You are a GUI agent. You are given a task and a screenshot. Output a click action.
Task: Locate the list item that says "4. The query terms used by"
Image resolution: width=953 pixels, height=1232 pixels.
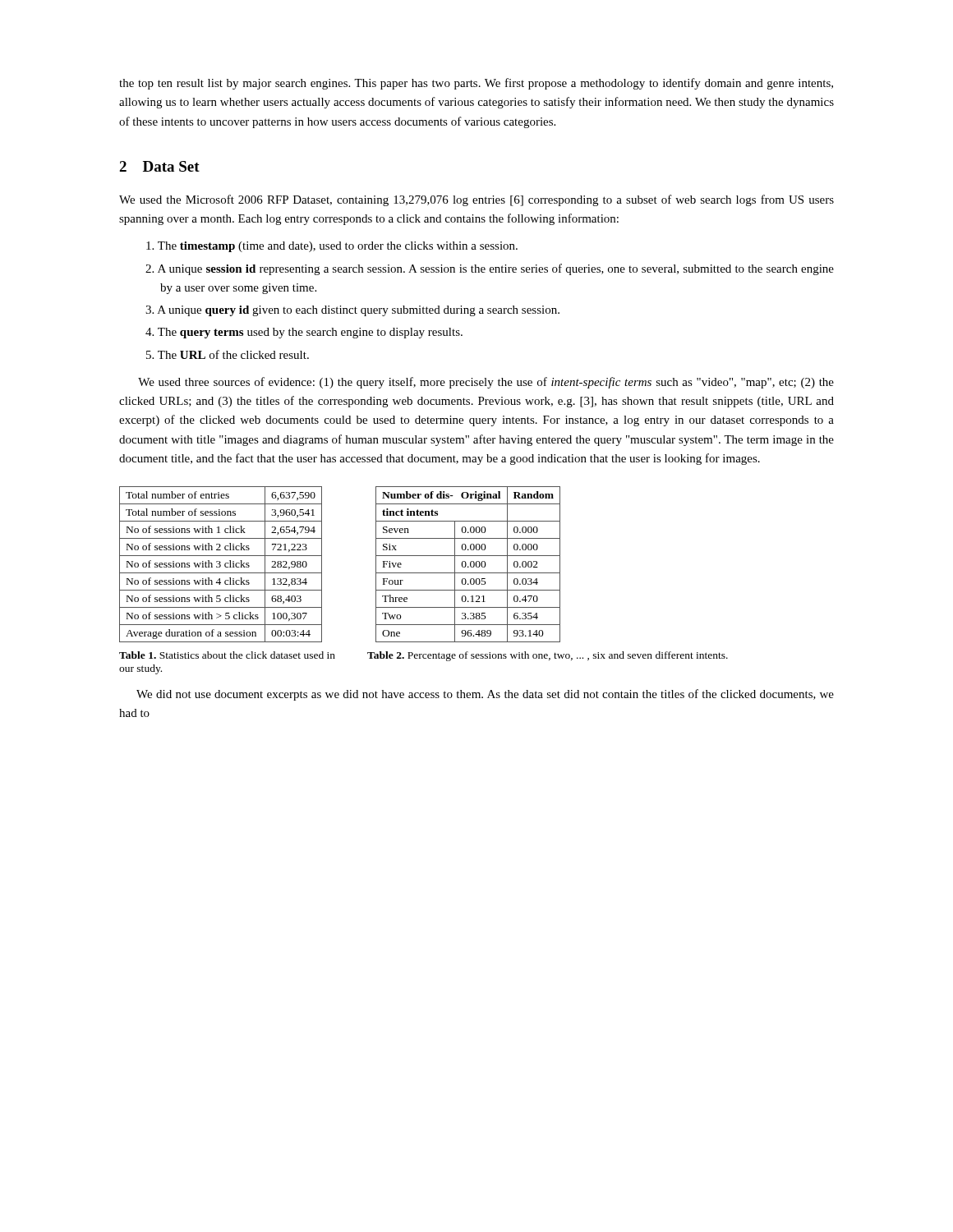click(304, 332)
